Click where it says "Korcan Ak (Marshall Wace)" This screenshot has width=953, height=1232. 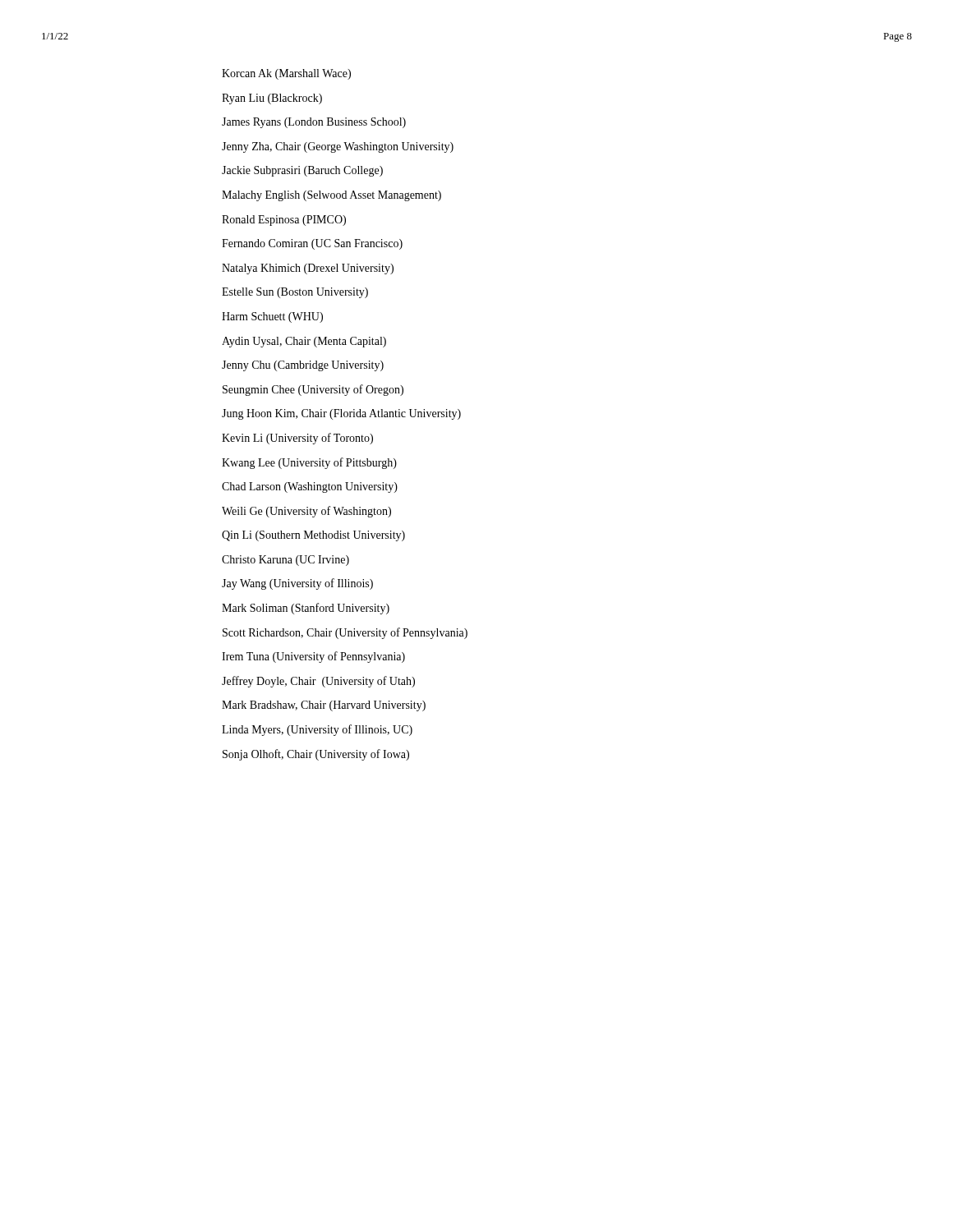(287, 74)
